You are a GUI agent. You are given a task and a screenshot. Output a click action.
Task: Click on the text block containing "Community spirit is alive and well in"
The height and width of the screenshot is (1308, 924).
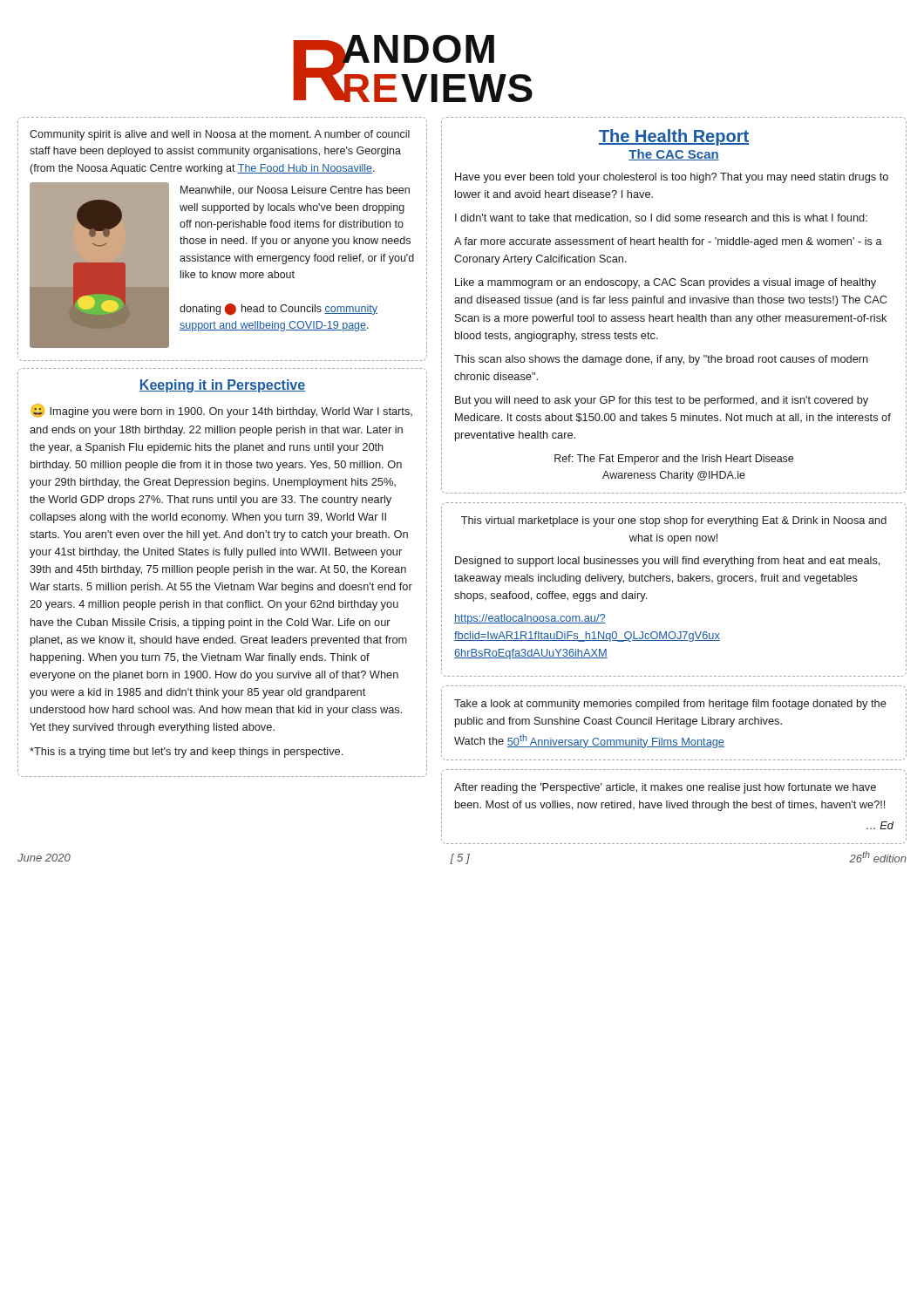tap(222, 240)
